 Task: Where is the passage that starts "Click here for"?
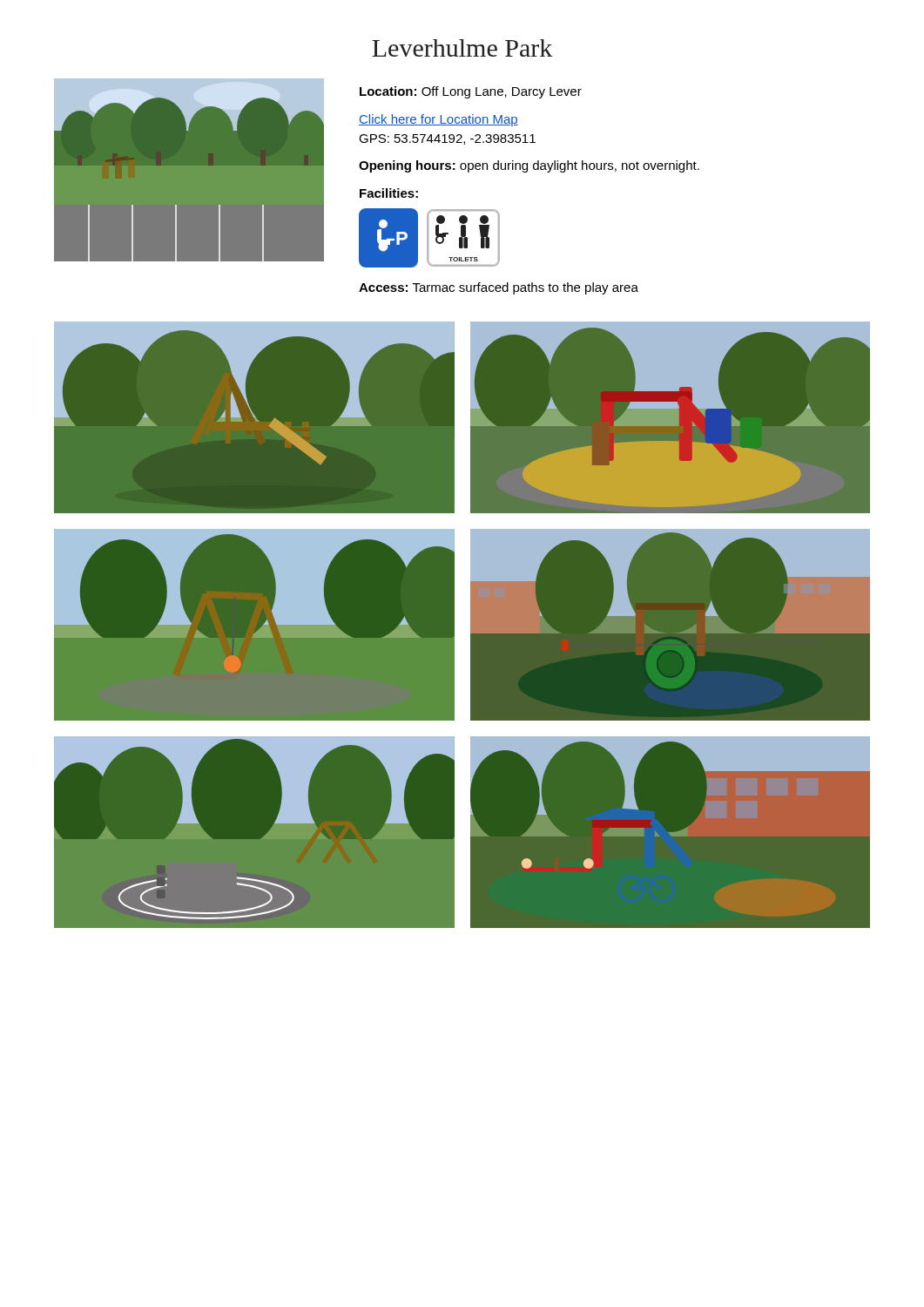[447, 128]
